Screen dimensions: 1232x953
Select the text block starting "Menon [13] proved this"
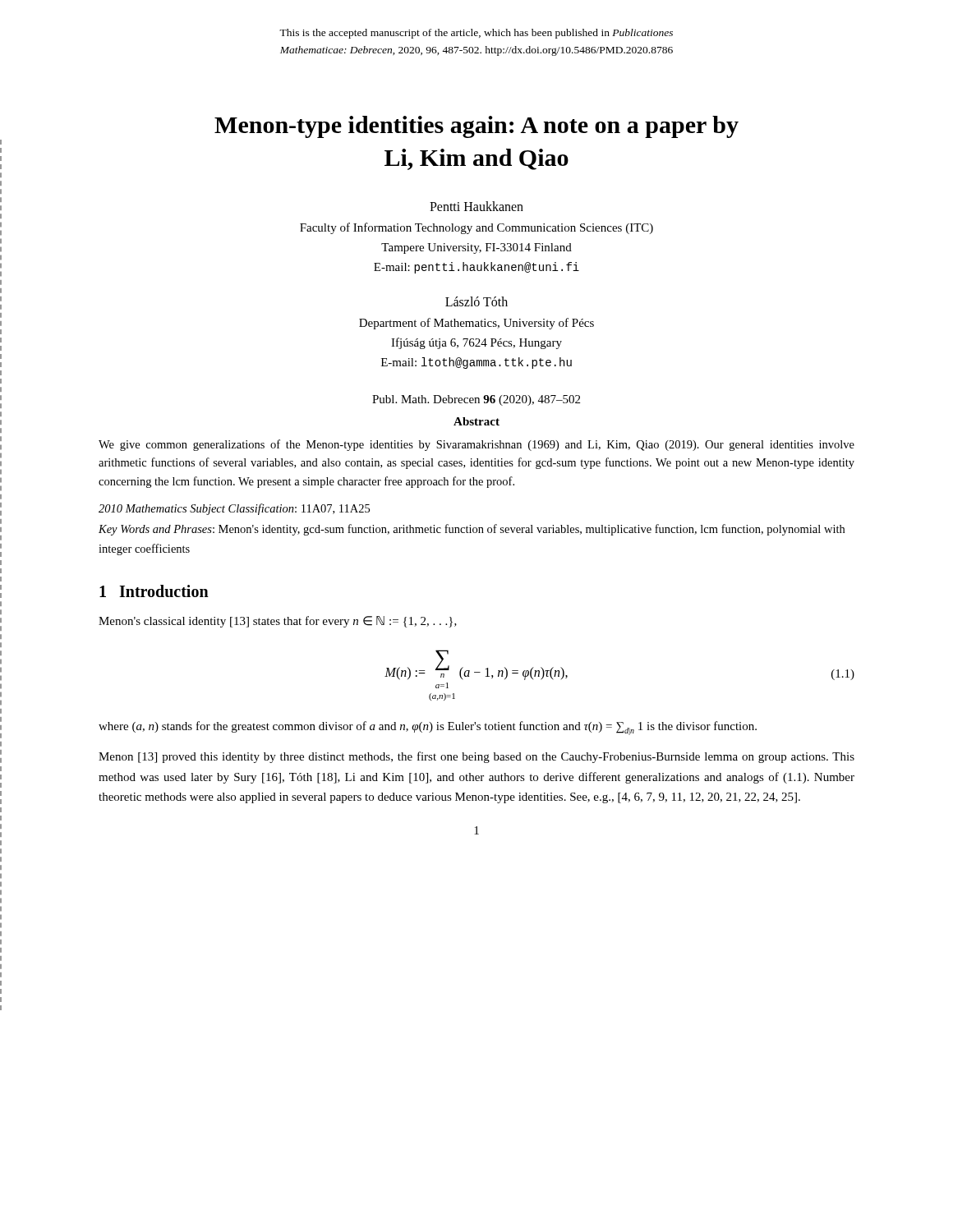point(476,777)
